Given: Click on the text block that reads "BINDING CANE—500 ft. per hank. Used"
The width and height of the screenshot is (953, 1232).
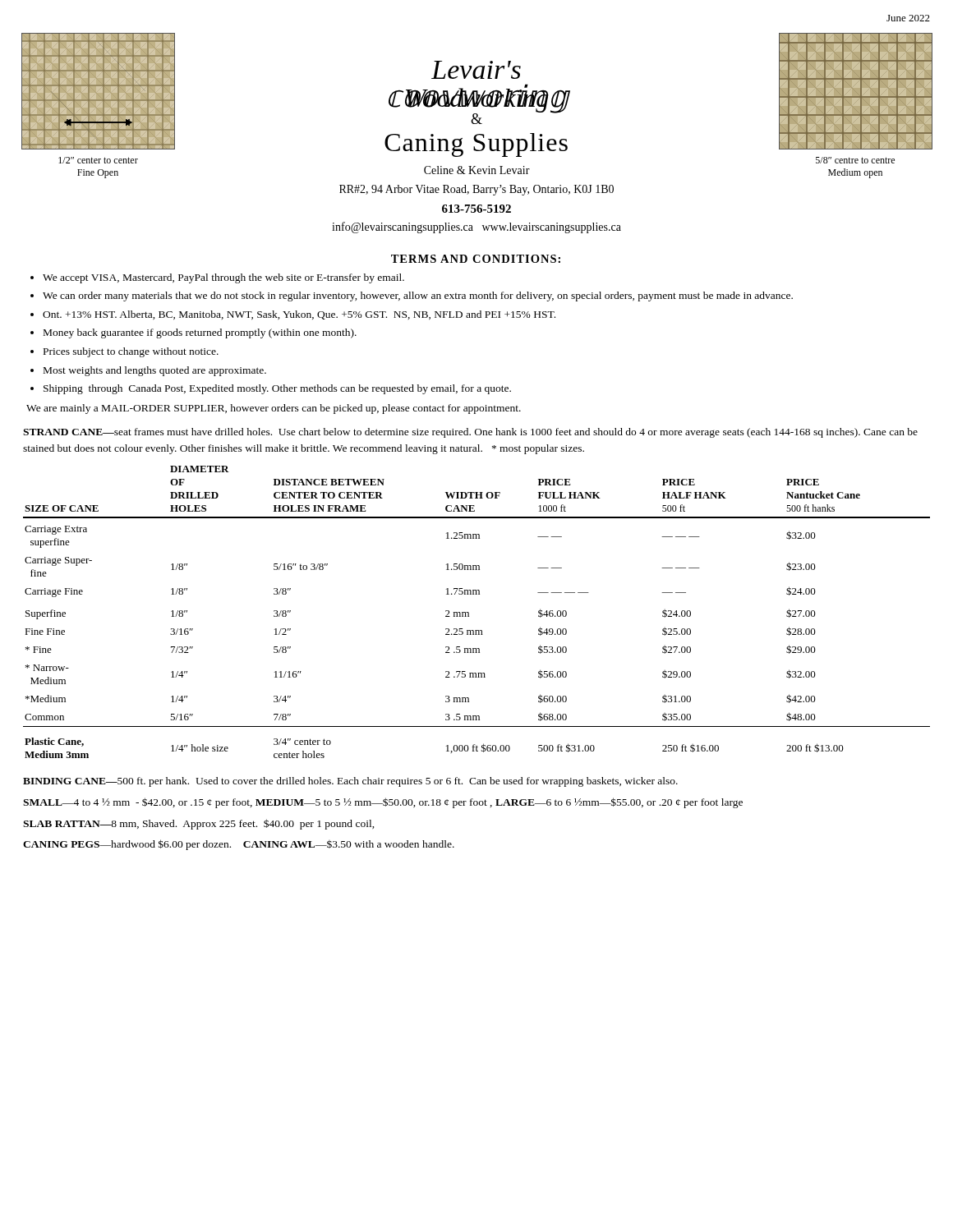Looking at the screenshot, I should tap(476, 781).
